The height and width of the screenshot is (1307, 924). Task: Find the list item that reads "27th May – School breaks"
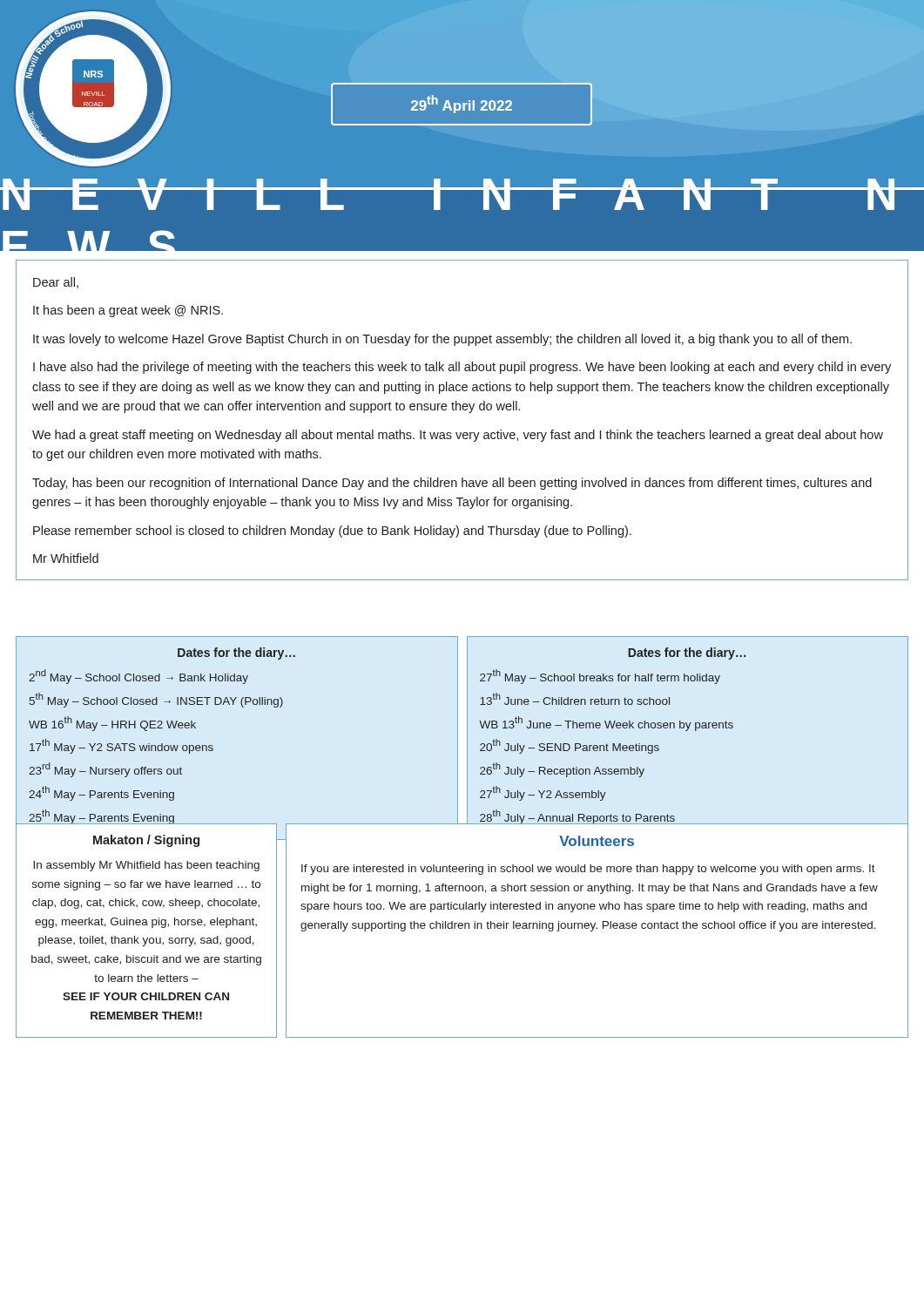[x=687, y=676]
